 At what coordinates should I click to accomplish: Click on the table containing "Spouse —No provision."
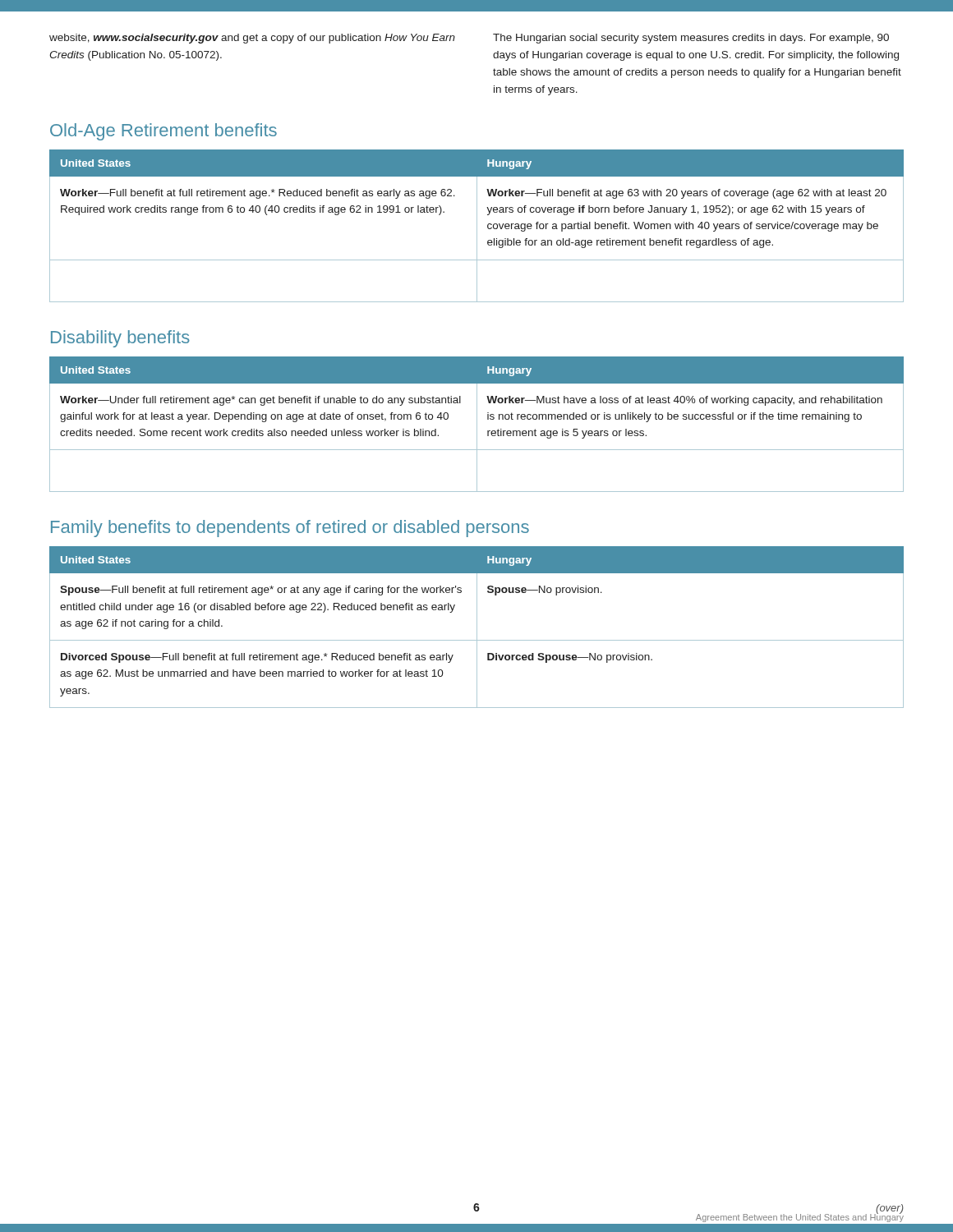pyautogui.click(x=476, y=635)
